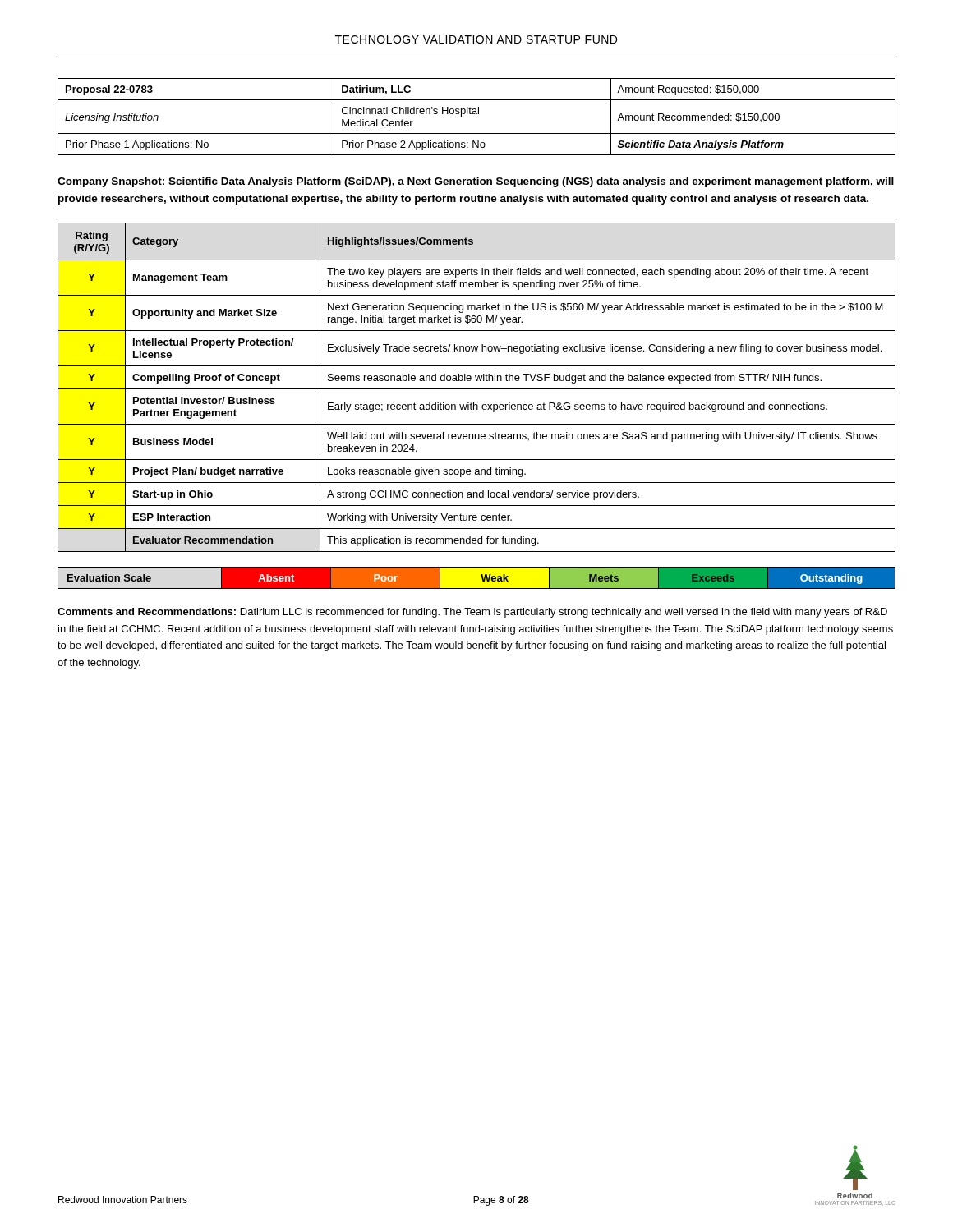Locate the table with the text "Evaluation Scale"
This screenshot has width=953, height=1232.
(476, 578)
